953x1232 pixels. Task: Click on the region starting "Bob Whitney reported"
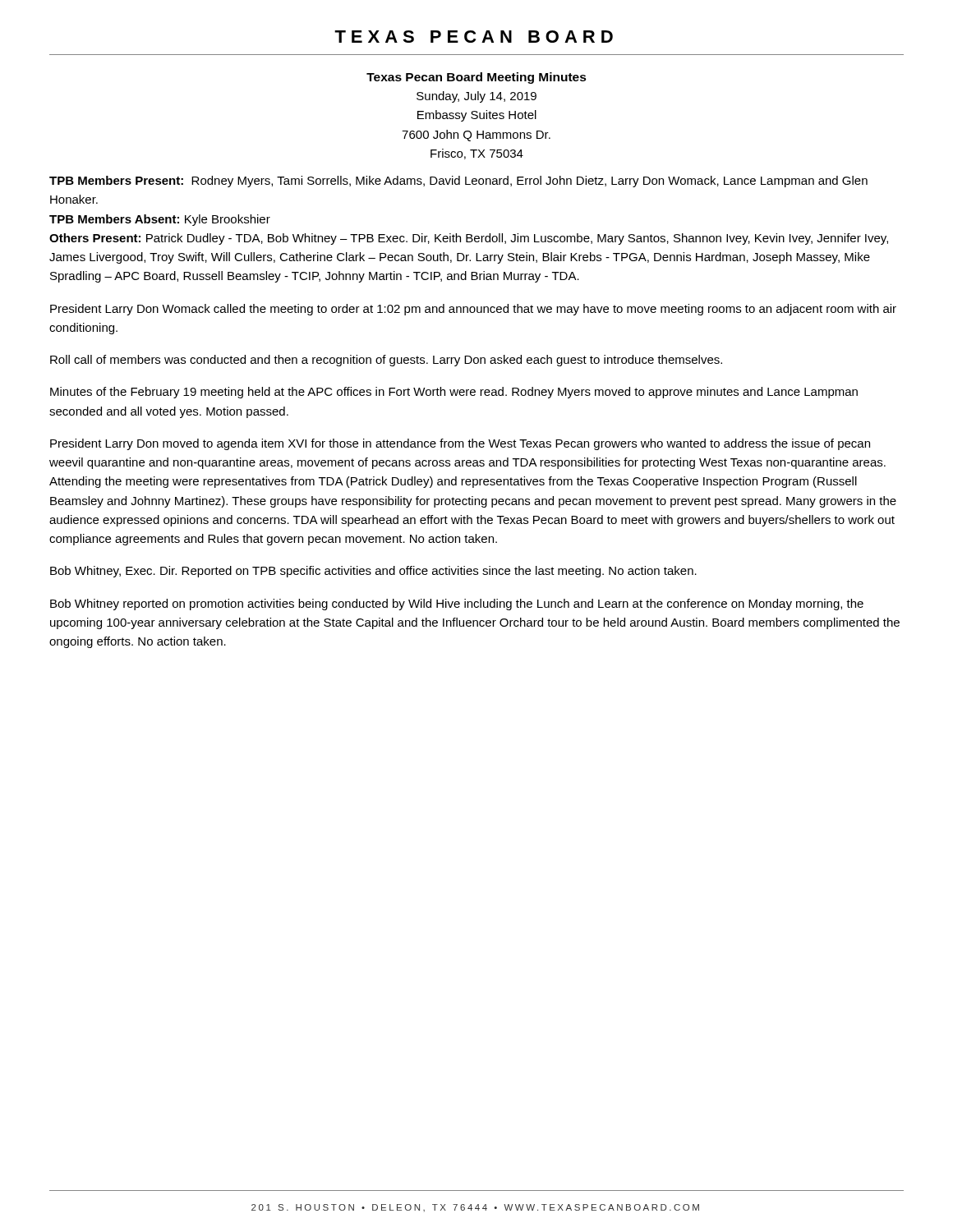[x=475, y=622]
